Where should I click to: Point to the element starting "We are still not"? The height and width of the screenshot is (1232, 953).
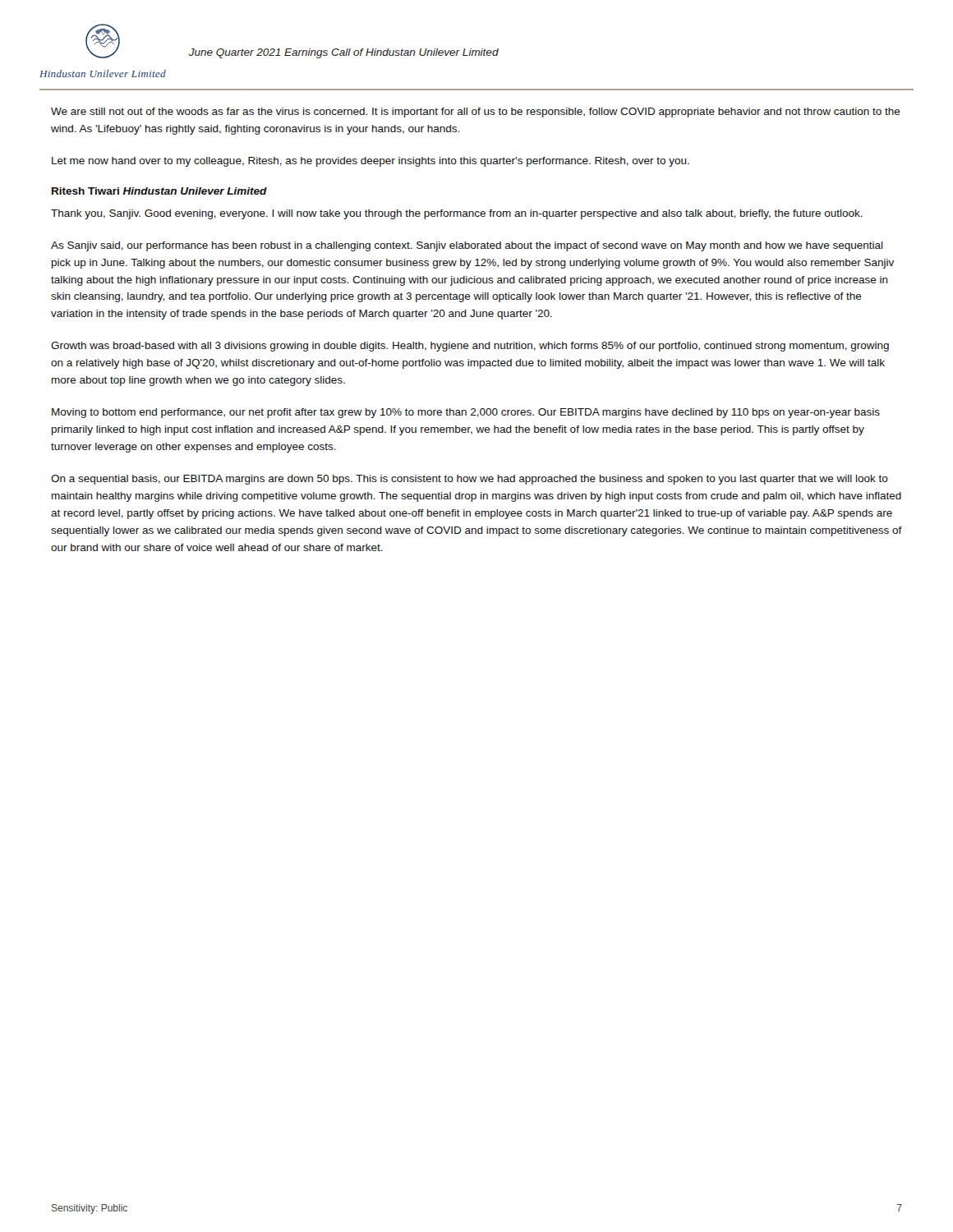(x=476, y=120)
